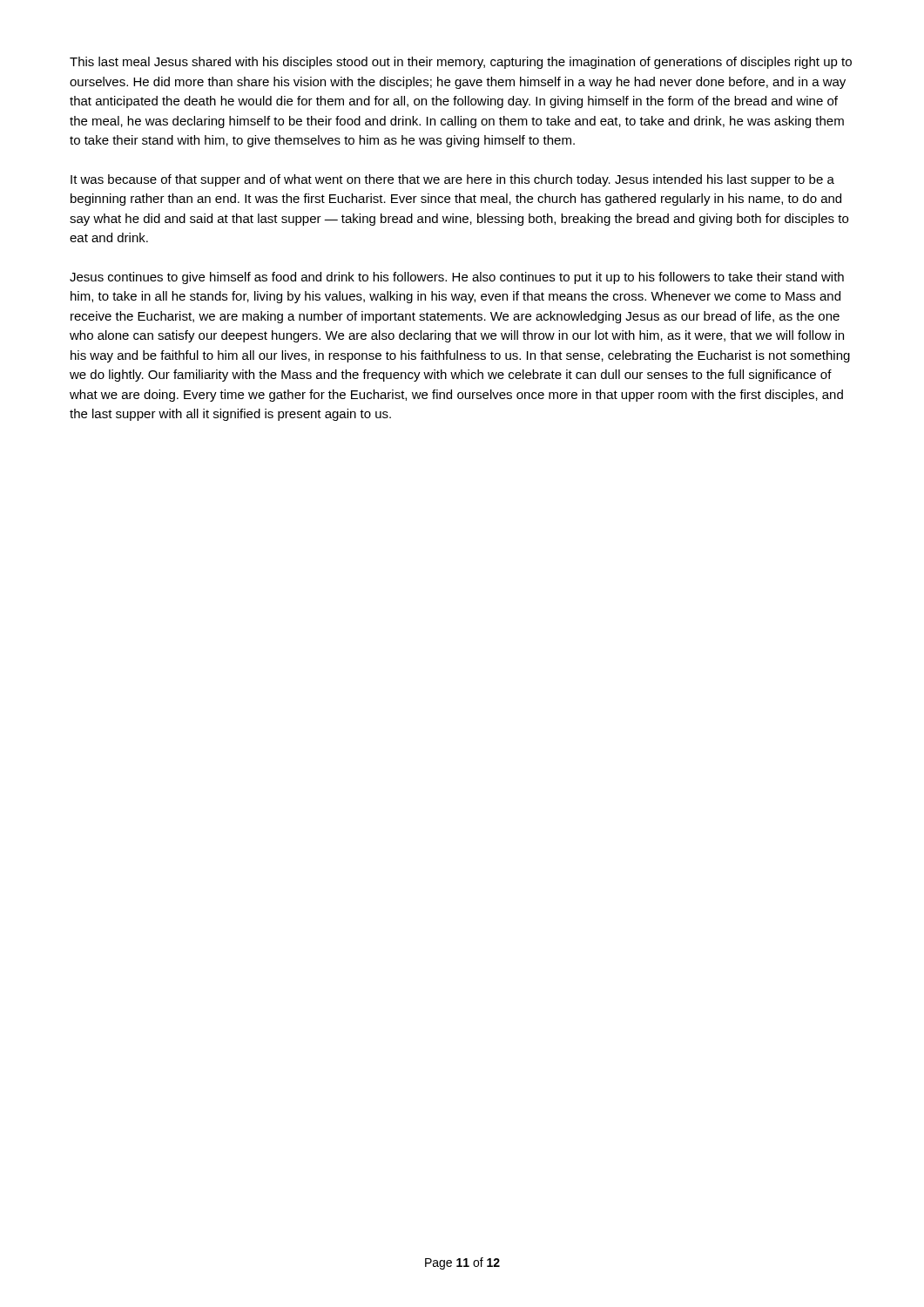
Task: Point to the element starting "Jesus continues to give himself as"
Action: tap(460, 345)
